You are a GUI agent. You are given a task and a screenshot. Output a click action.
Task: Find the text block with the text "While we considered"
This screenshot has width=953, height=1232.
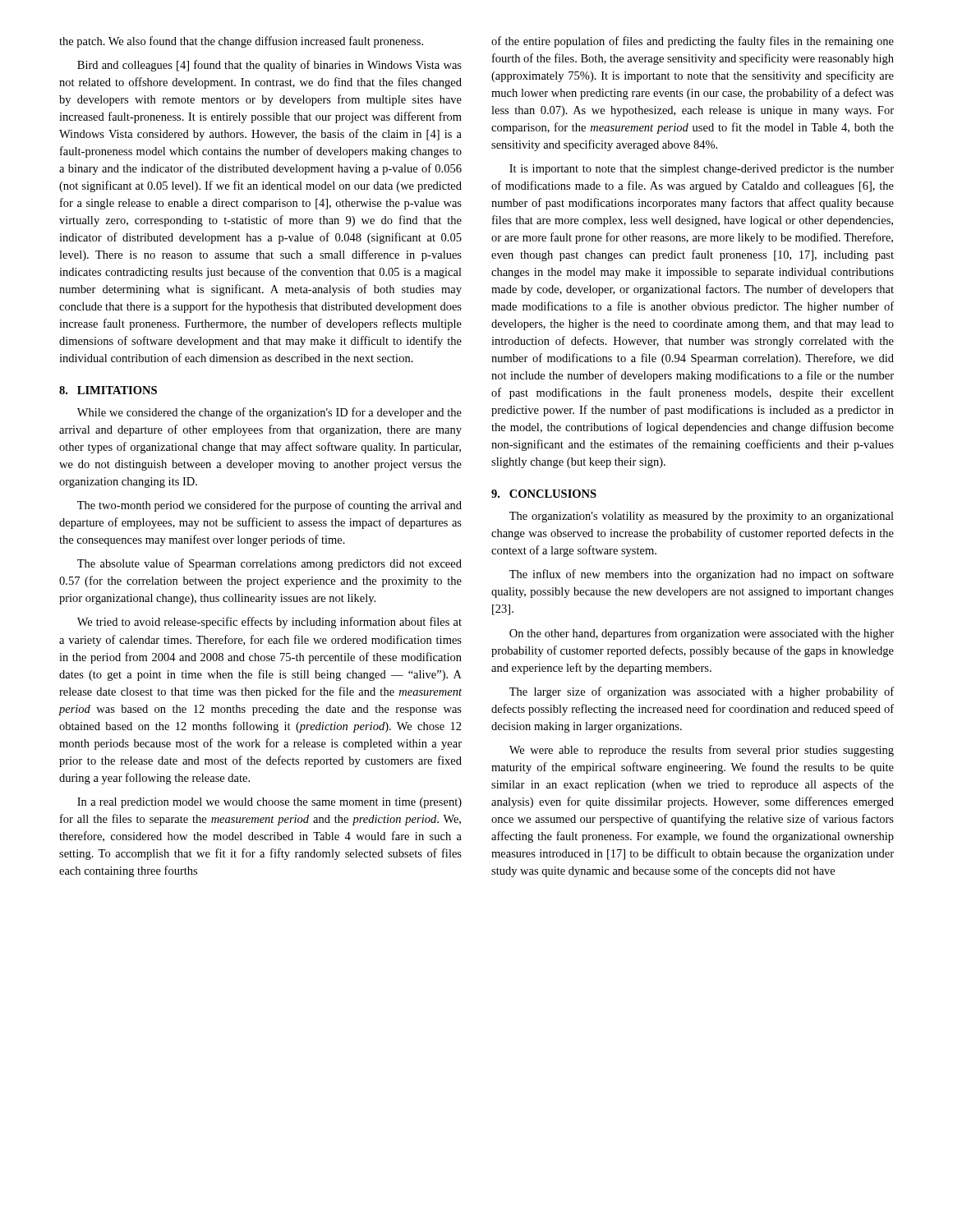[260, 642]
